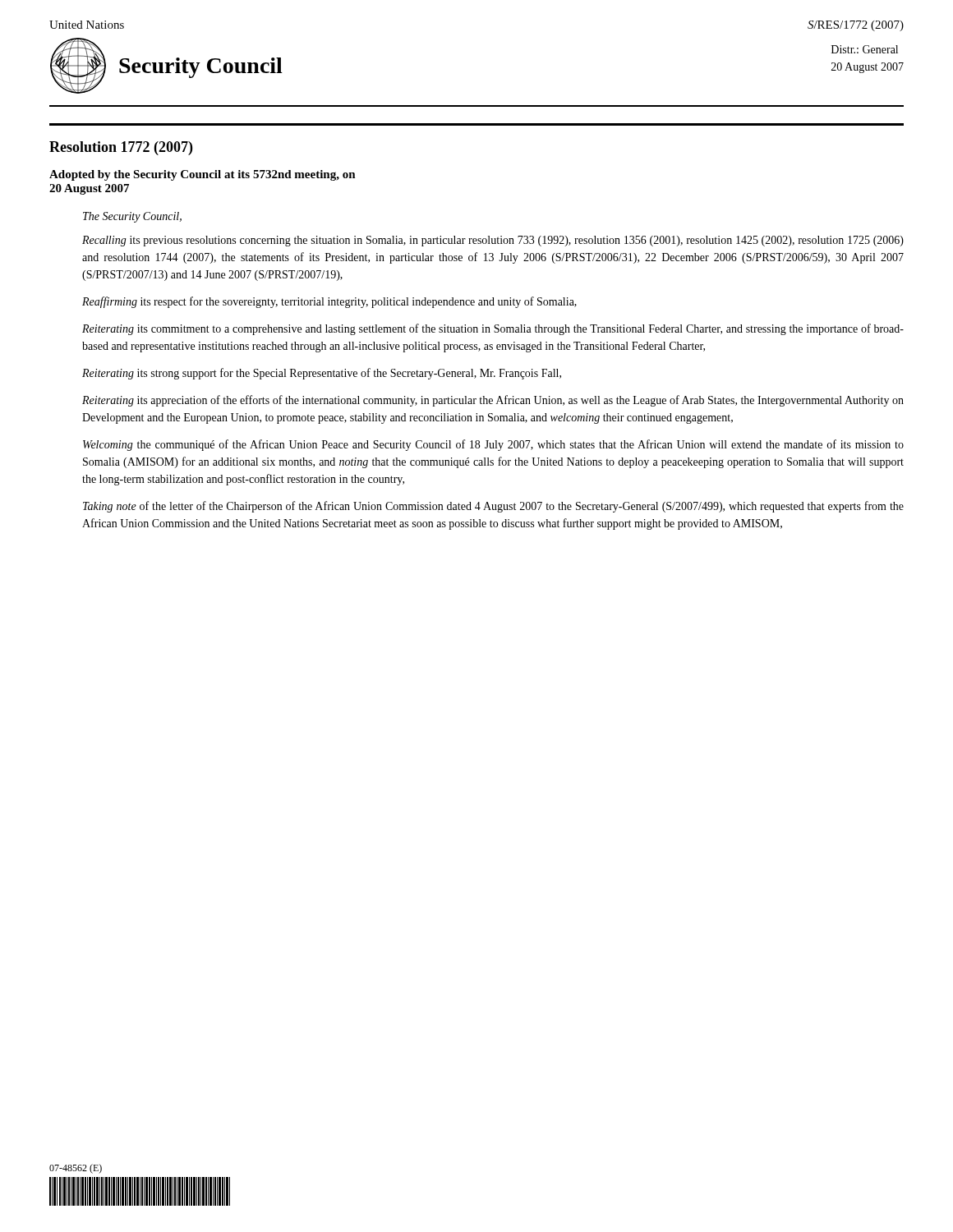
Task: Click on the region starting "Reiterating its commitment to a comprehensive and"
Action: click(x=493, y=338)
